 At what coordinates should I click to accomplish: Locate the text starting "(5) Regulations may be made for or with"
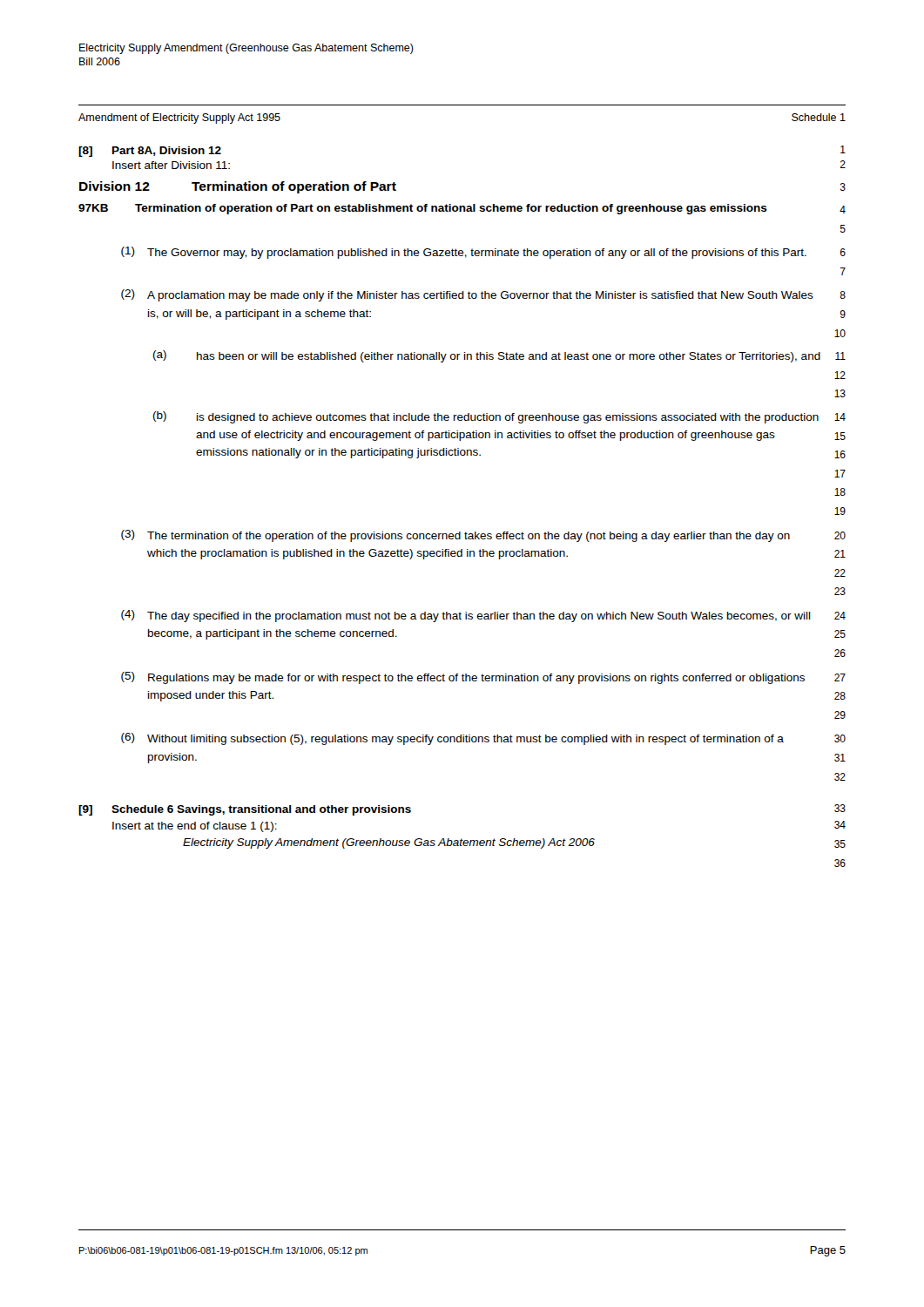pos(483,678)
